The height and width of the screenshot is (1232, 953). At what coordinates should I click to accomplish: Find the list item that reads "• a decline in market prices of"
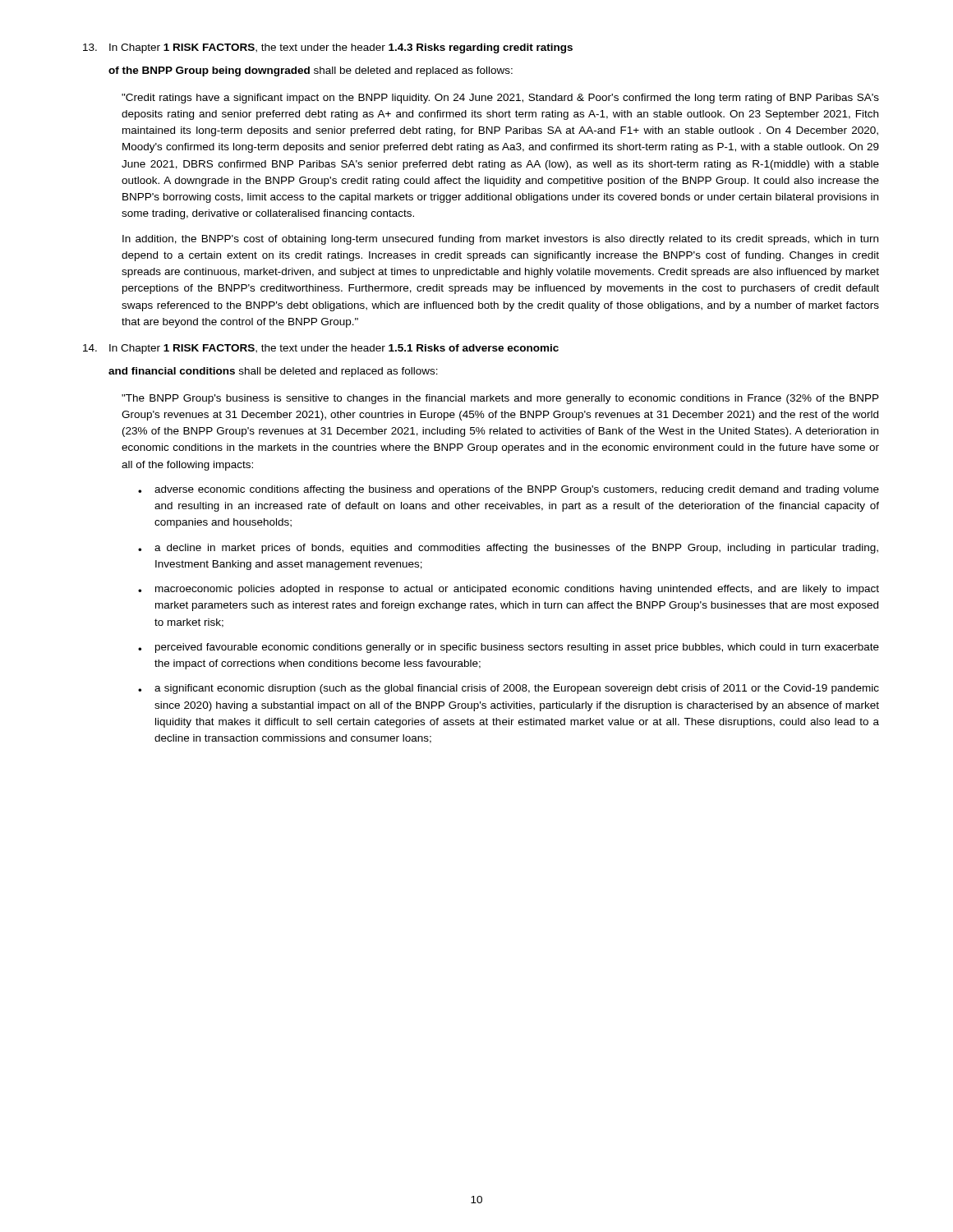click(509, 556)
